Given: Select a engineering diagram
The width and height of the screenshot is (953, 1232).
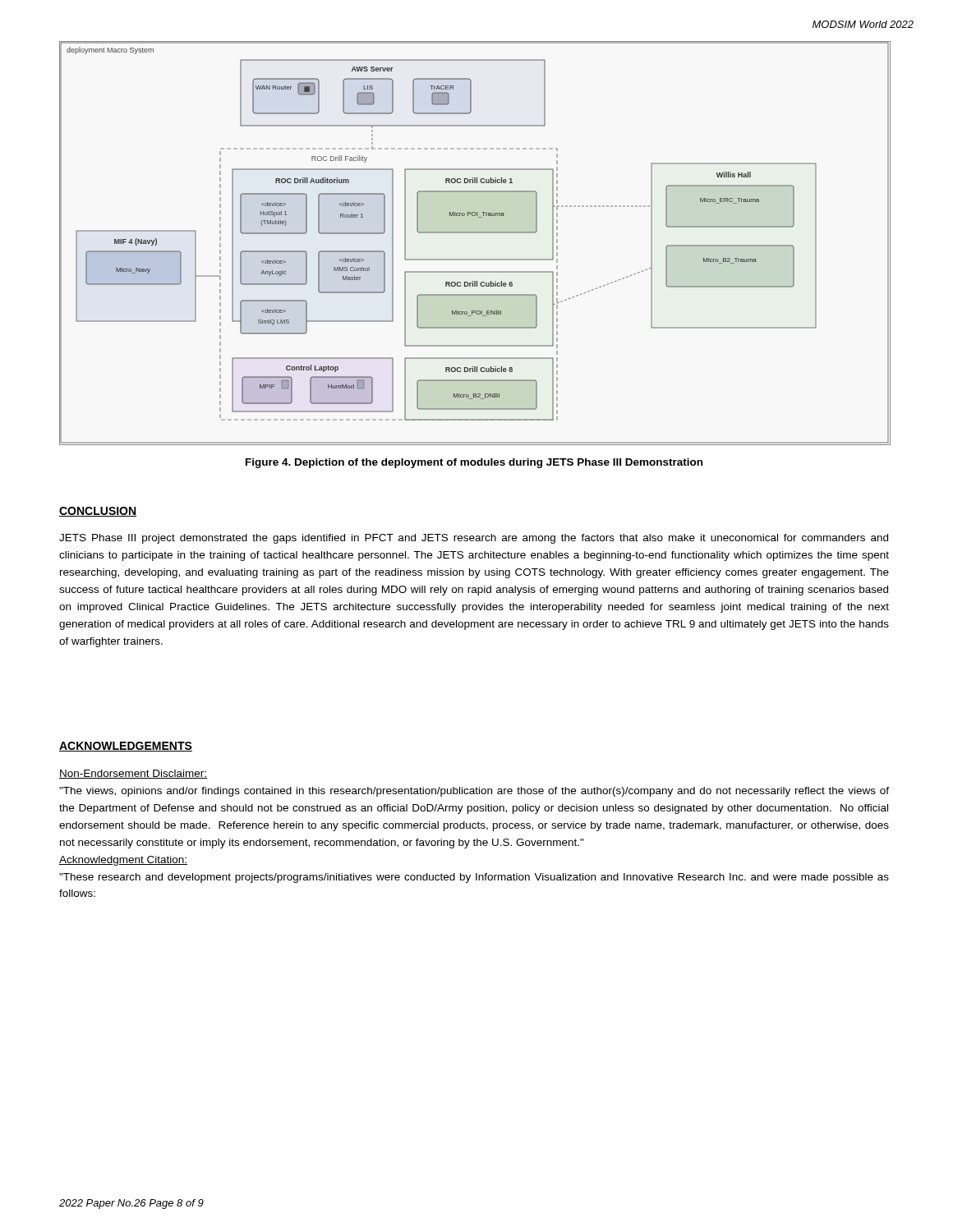Looking at the screenshot, I should pos(474,242).
